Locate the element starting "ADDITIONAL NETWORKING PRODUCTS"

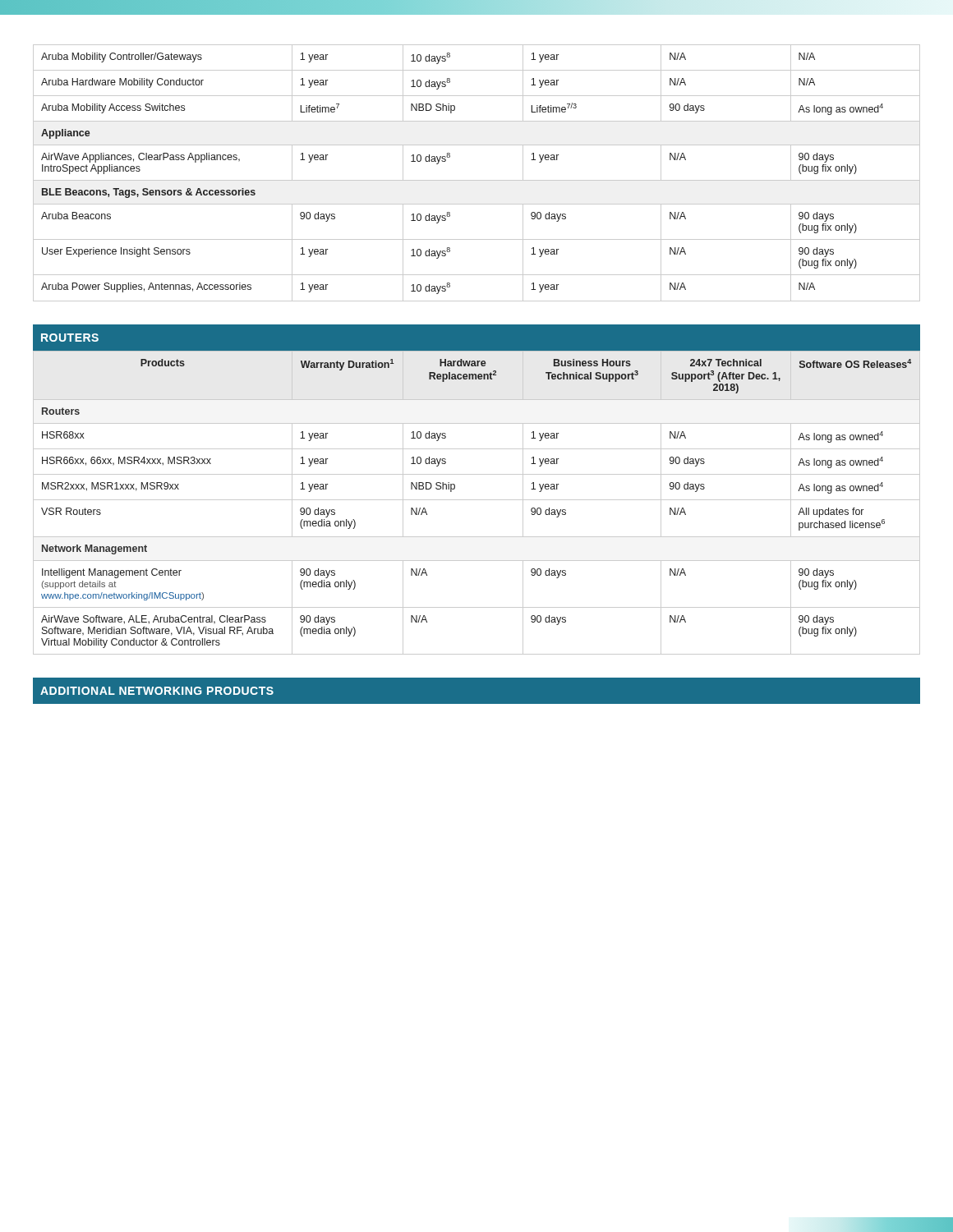pyautogui.click(x=157, y=691)
